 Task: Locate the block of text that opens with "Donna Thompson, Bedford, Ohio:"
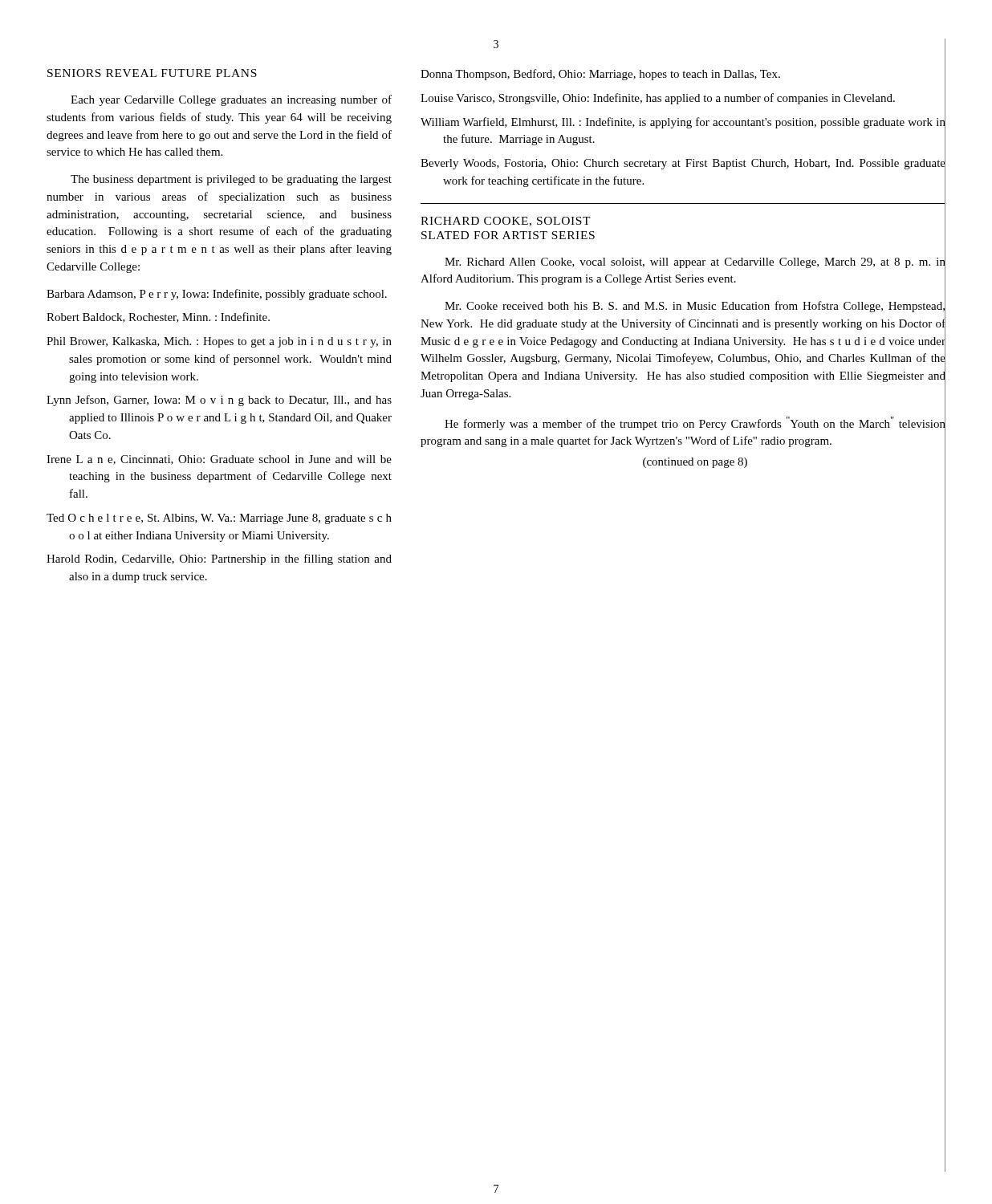click(601, 74)
